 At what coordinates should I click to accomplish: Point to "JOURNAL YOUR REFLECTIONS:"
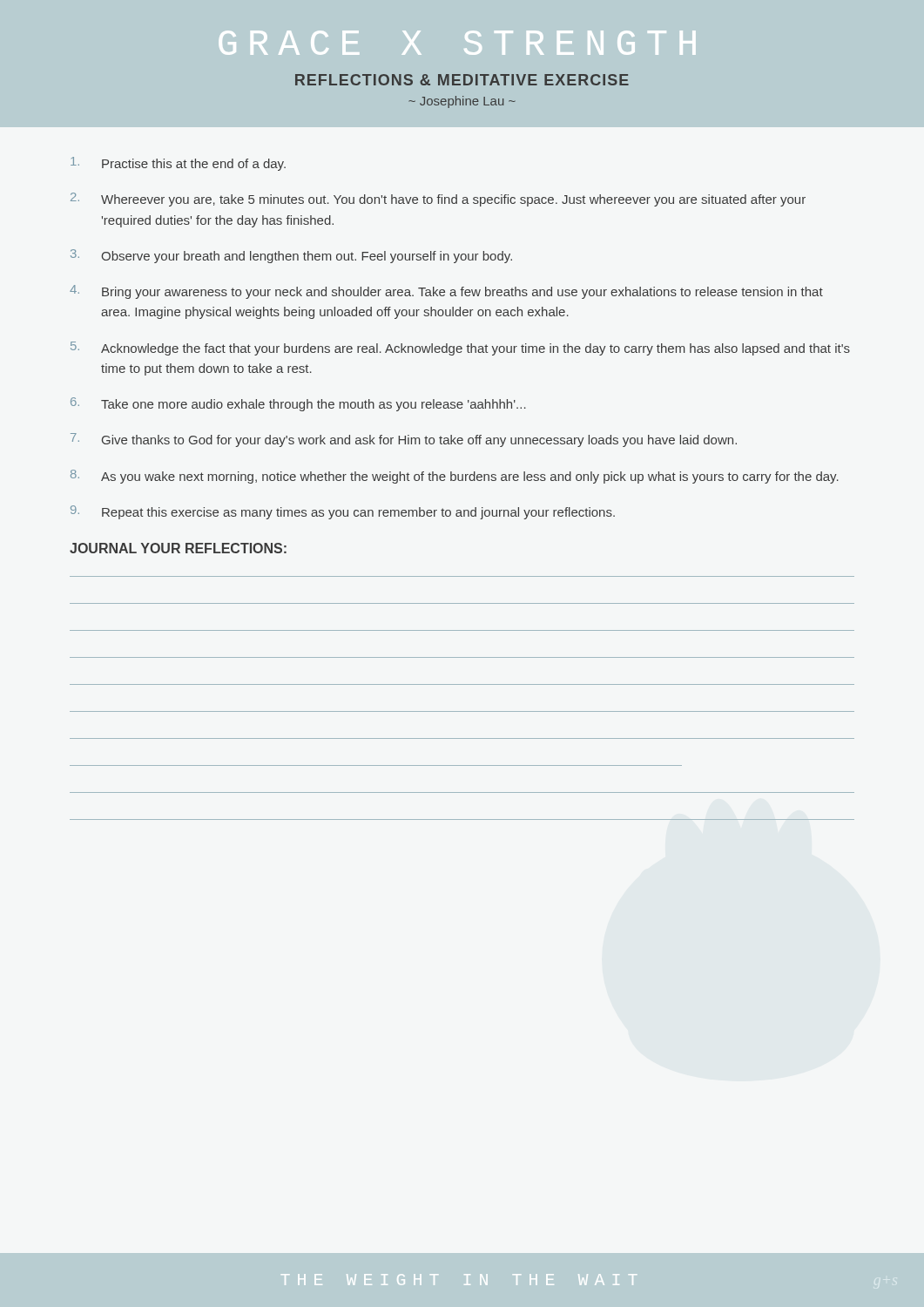179,548
